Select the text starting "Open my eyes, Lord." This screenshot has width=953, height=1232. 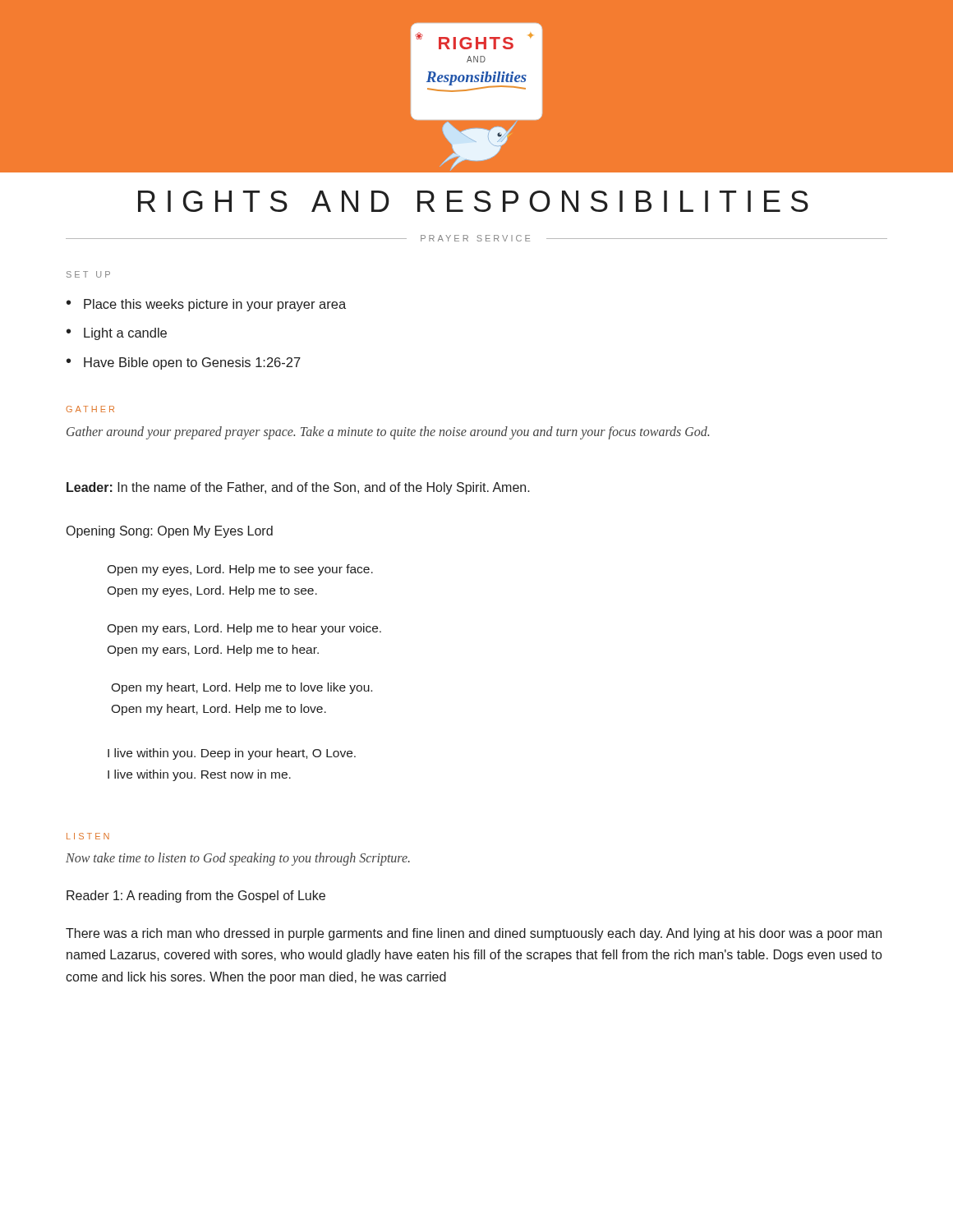pos(240,579)
